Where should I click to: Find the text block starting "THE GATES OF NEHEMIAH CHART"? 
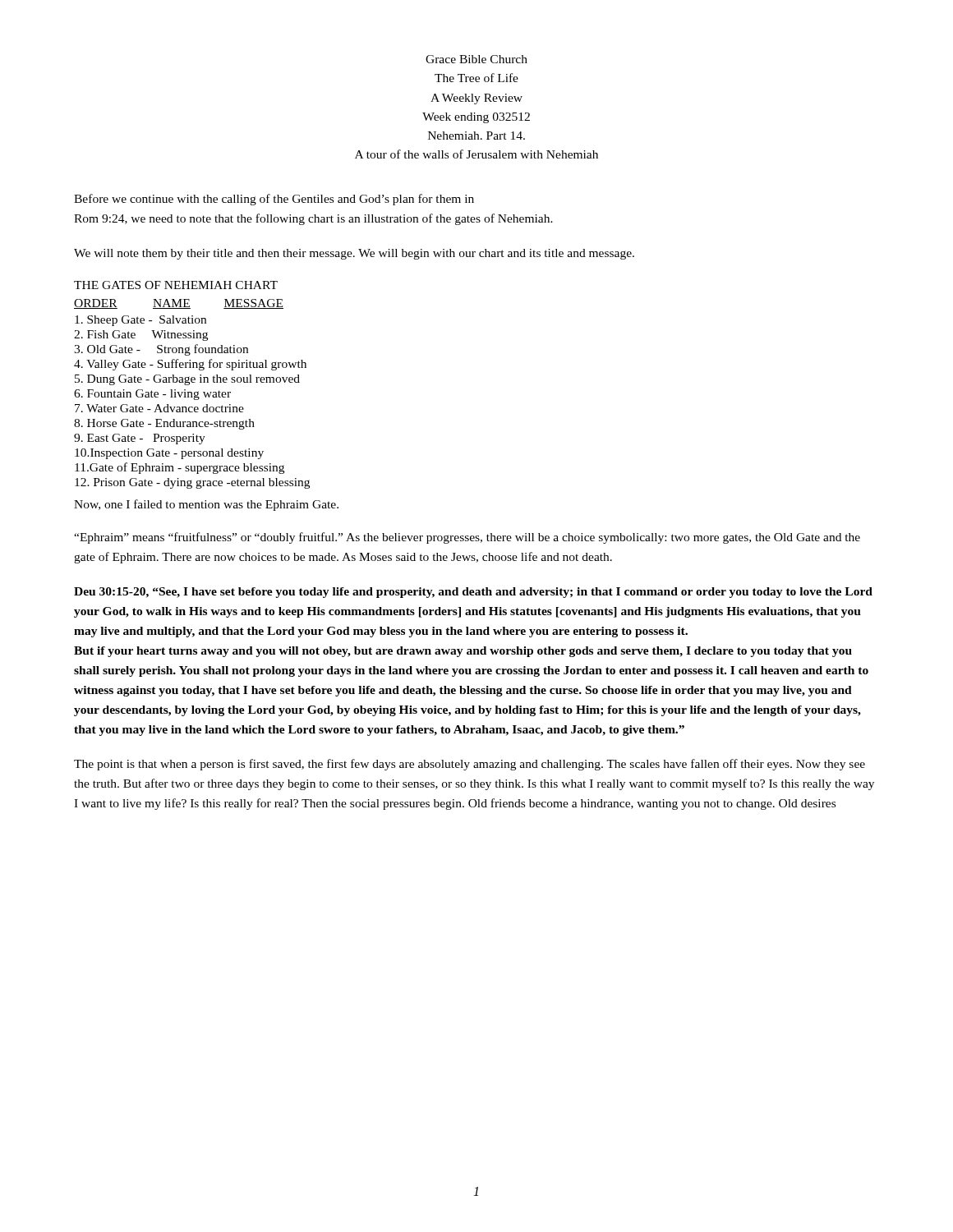pyautogui.click(x=176, y=284)
